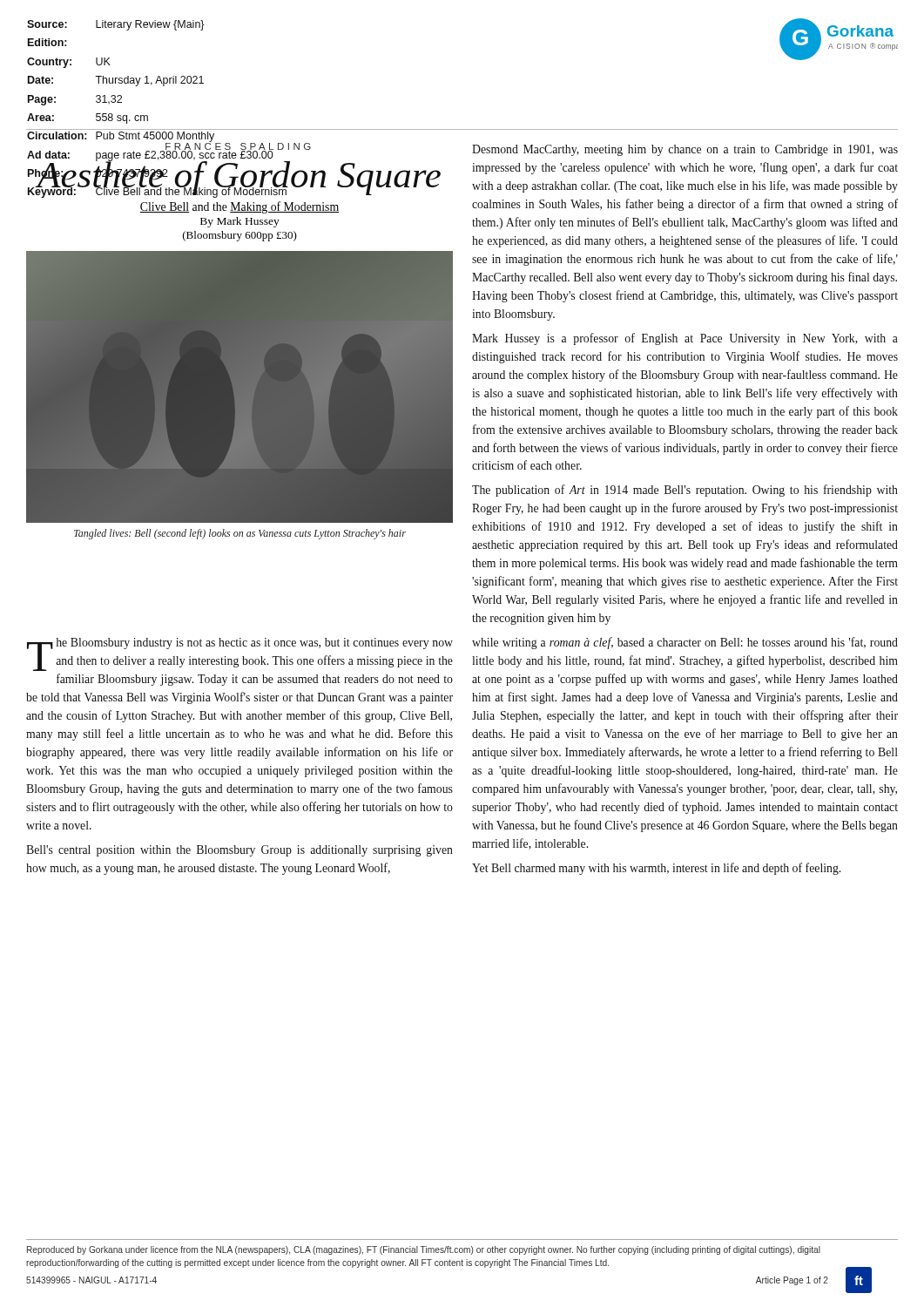
Task: Navigate to the region starting "Aesthete of Gordon Square"
Action: pyautogui.click(x=239, y=175)
